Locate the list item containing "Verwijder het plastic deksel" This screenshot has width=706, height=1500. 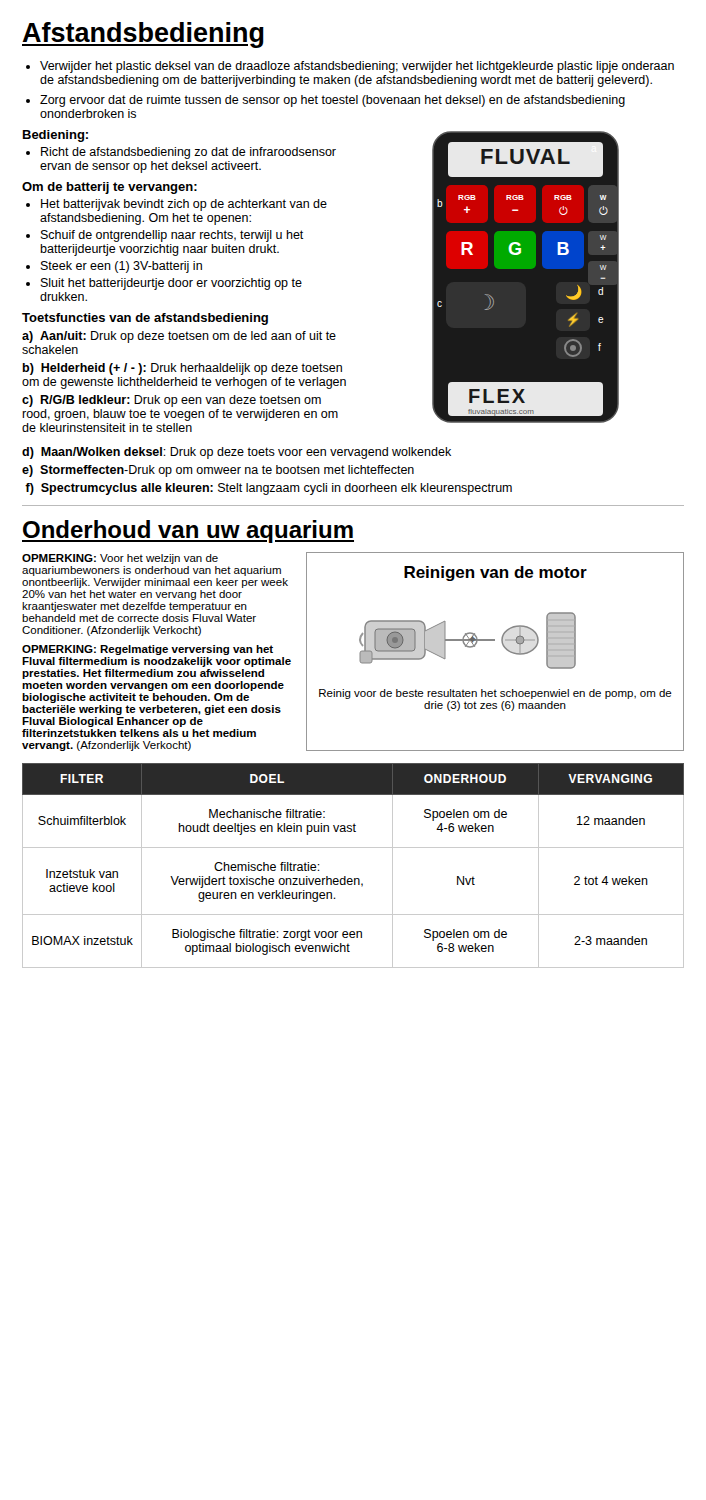(x=353, y=73)
